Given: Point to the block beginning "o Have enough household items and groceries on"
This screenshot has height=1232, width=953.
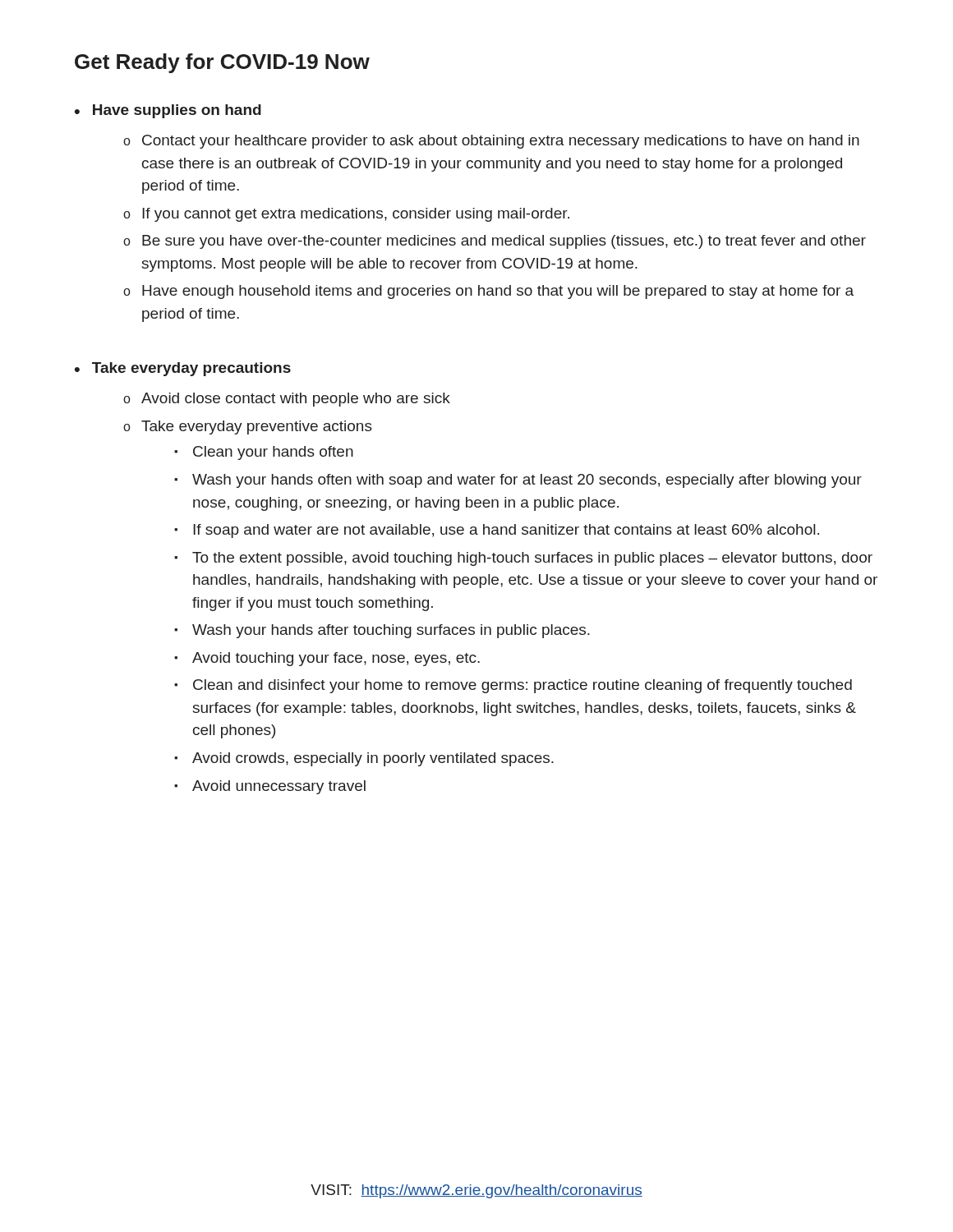Looking at the screenshot, I should pyautogui.click(x=501, y=302).
